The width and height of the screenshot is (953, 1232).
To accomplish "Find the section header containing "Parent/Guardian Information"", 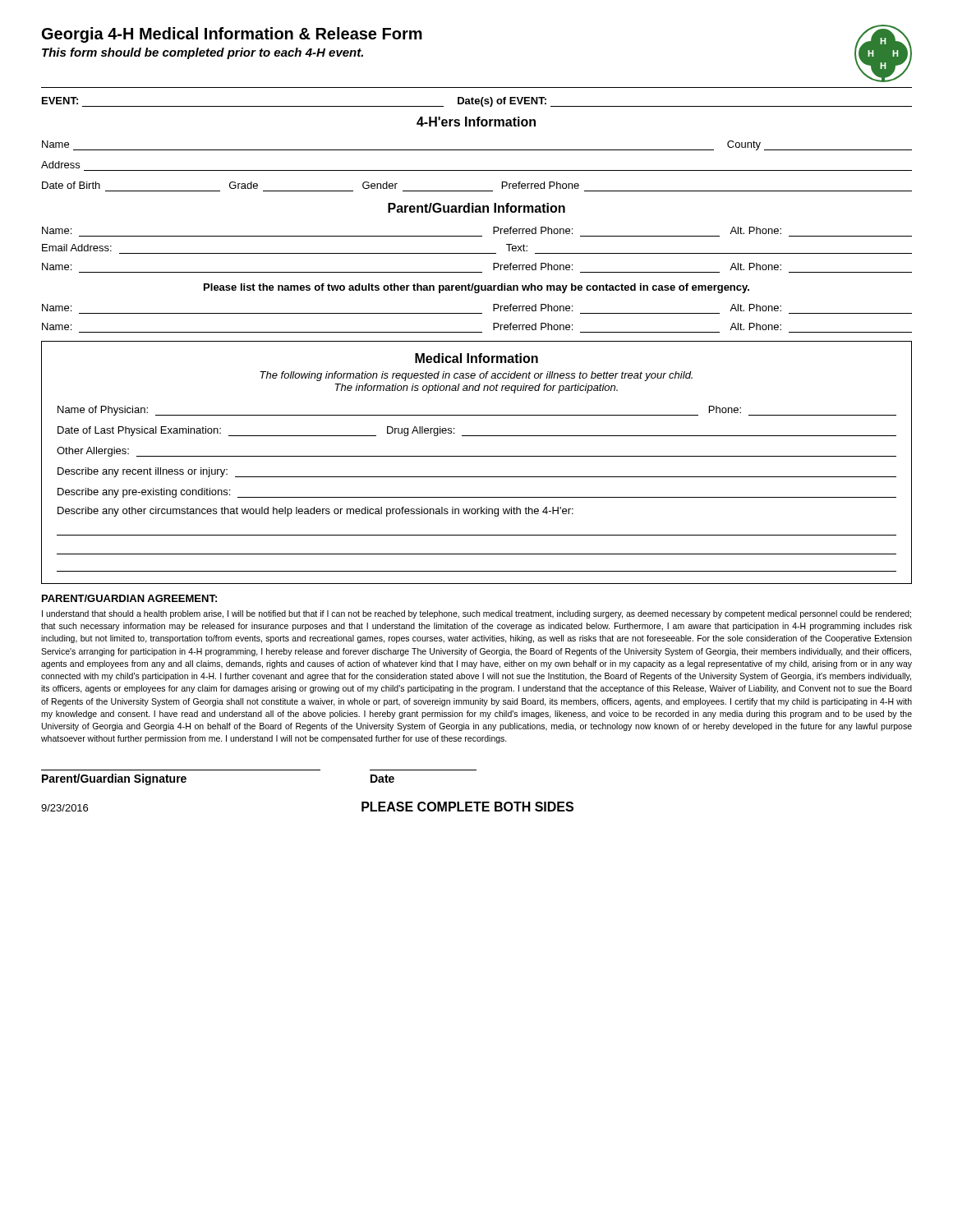I will point(476,208).
